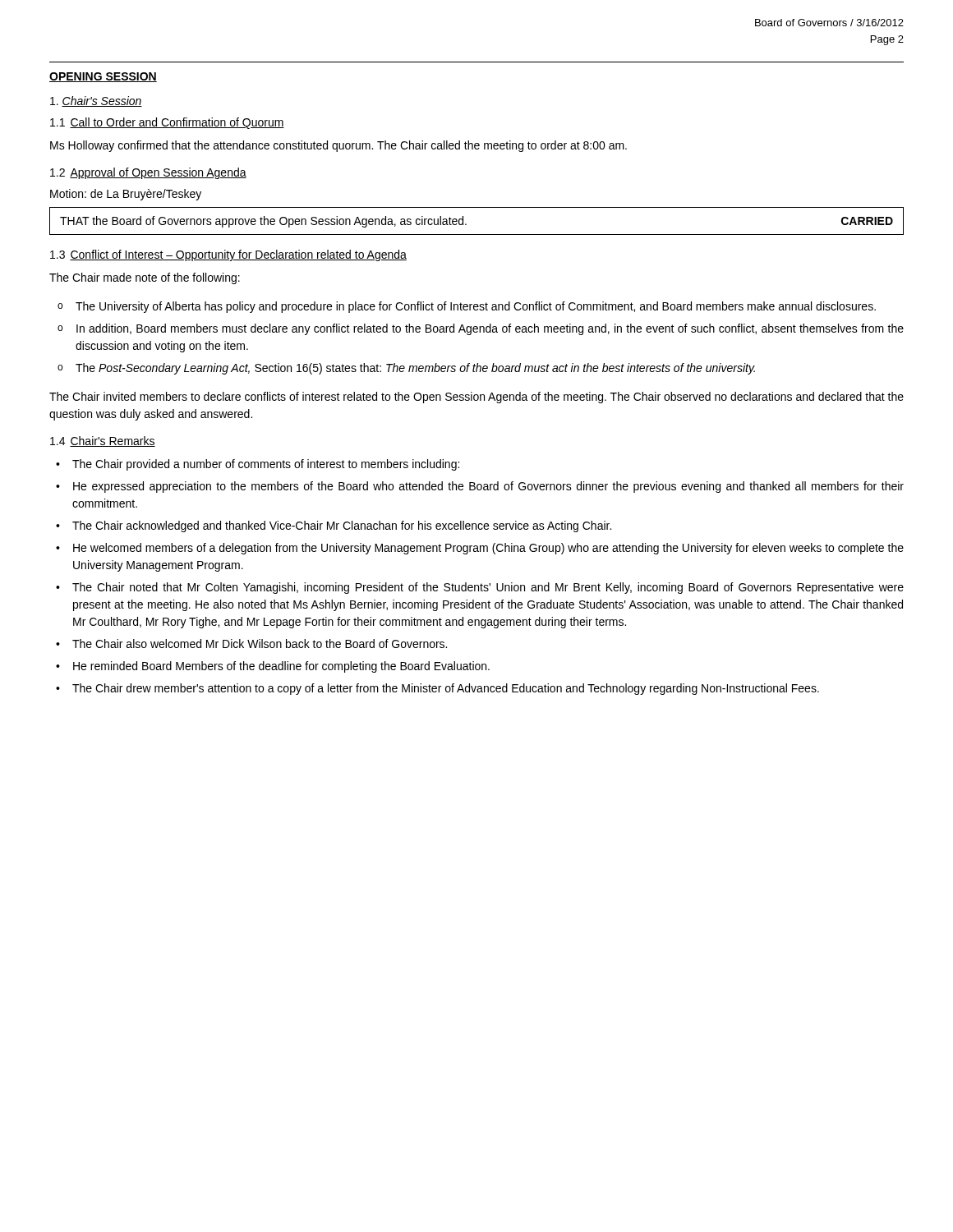The image size is (953, 1232).
Task: Click where it says "1. Chair's Session"
Action: point(95,101)
